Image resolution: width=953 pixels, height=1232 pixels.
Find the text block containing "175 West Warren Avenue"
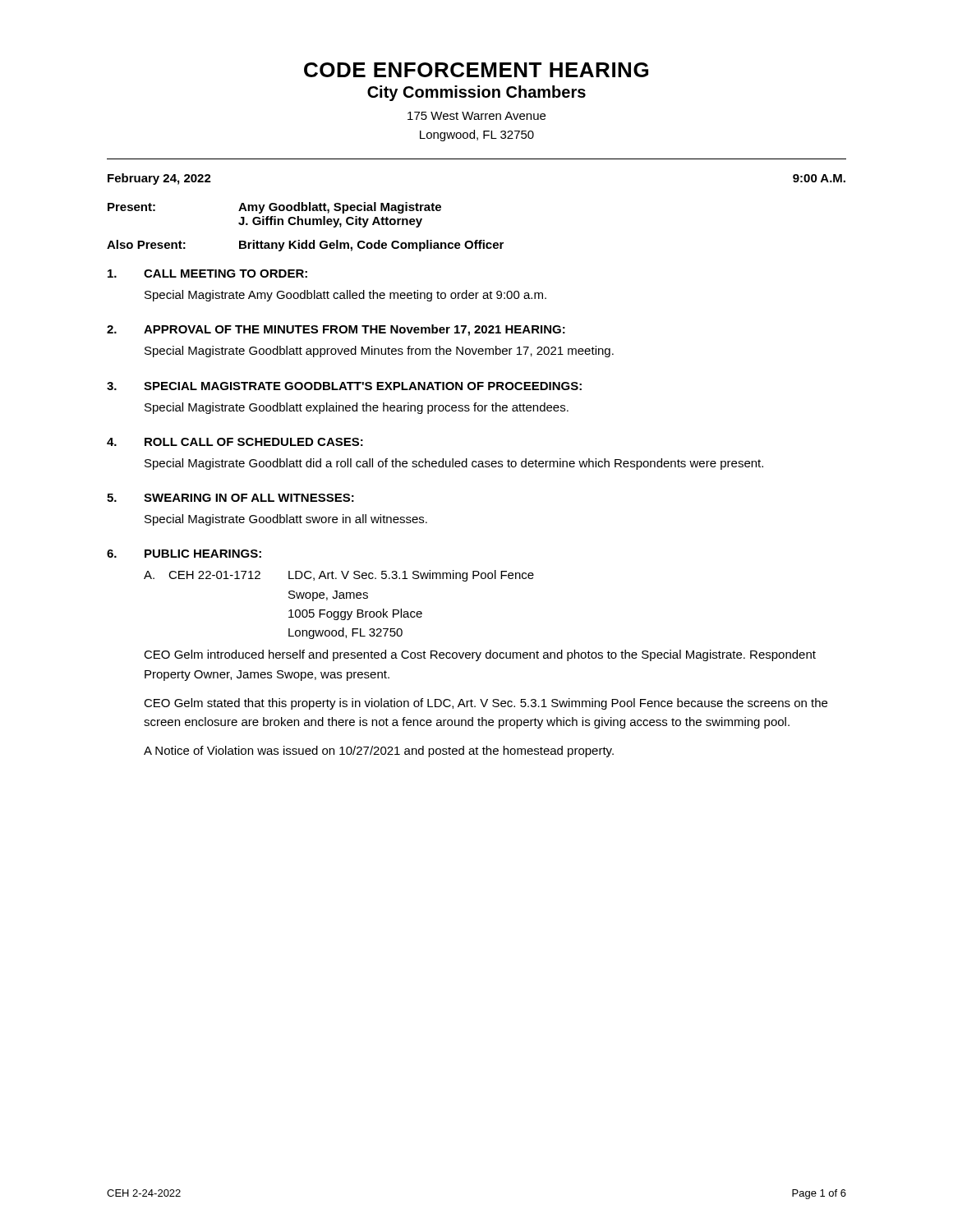(x=476, y=125)
